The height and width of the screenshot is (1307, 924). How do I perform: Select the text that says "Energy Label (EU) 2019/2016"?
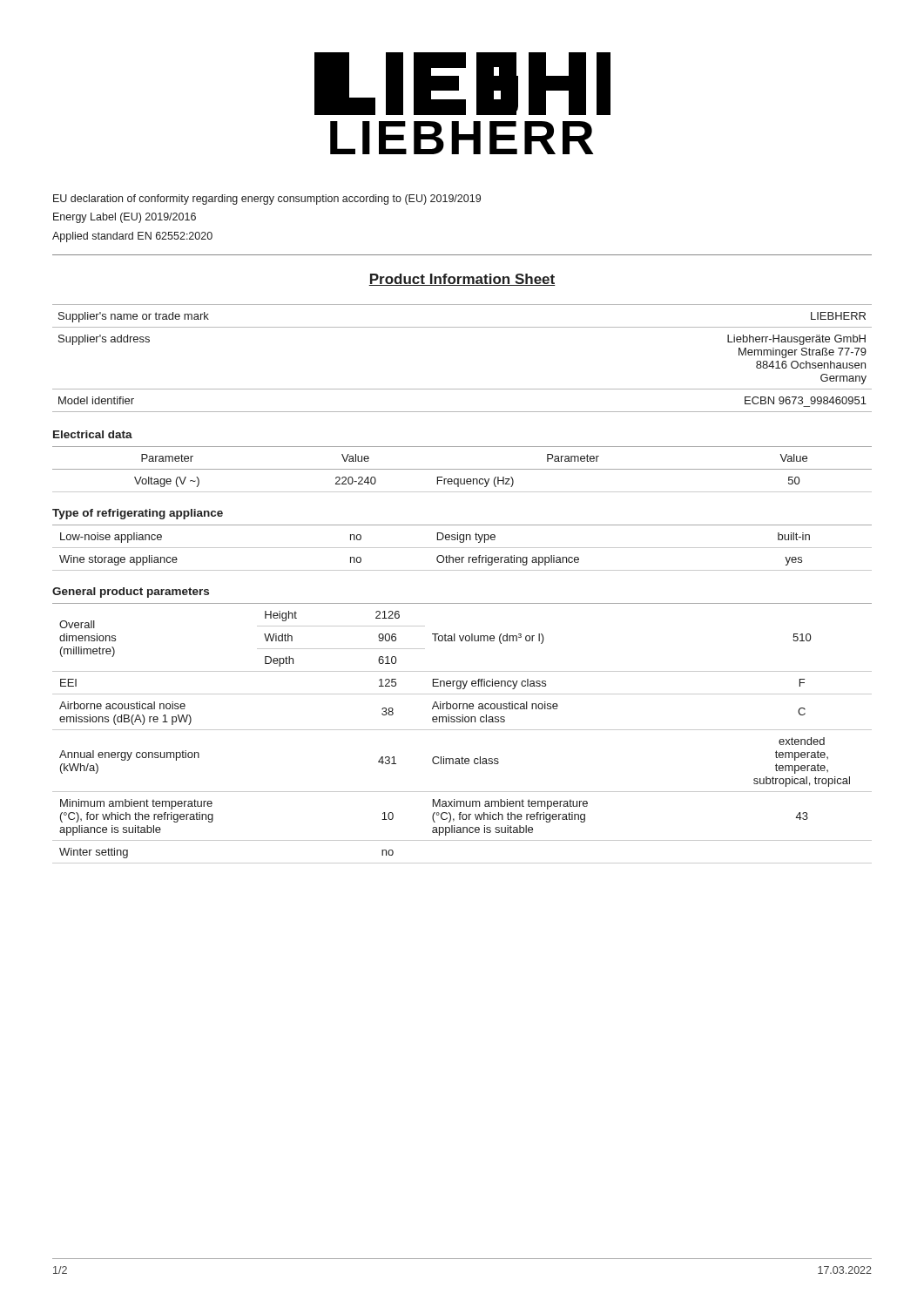[124, 217]
